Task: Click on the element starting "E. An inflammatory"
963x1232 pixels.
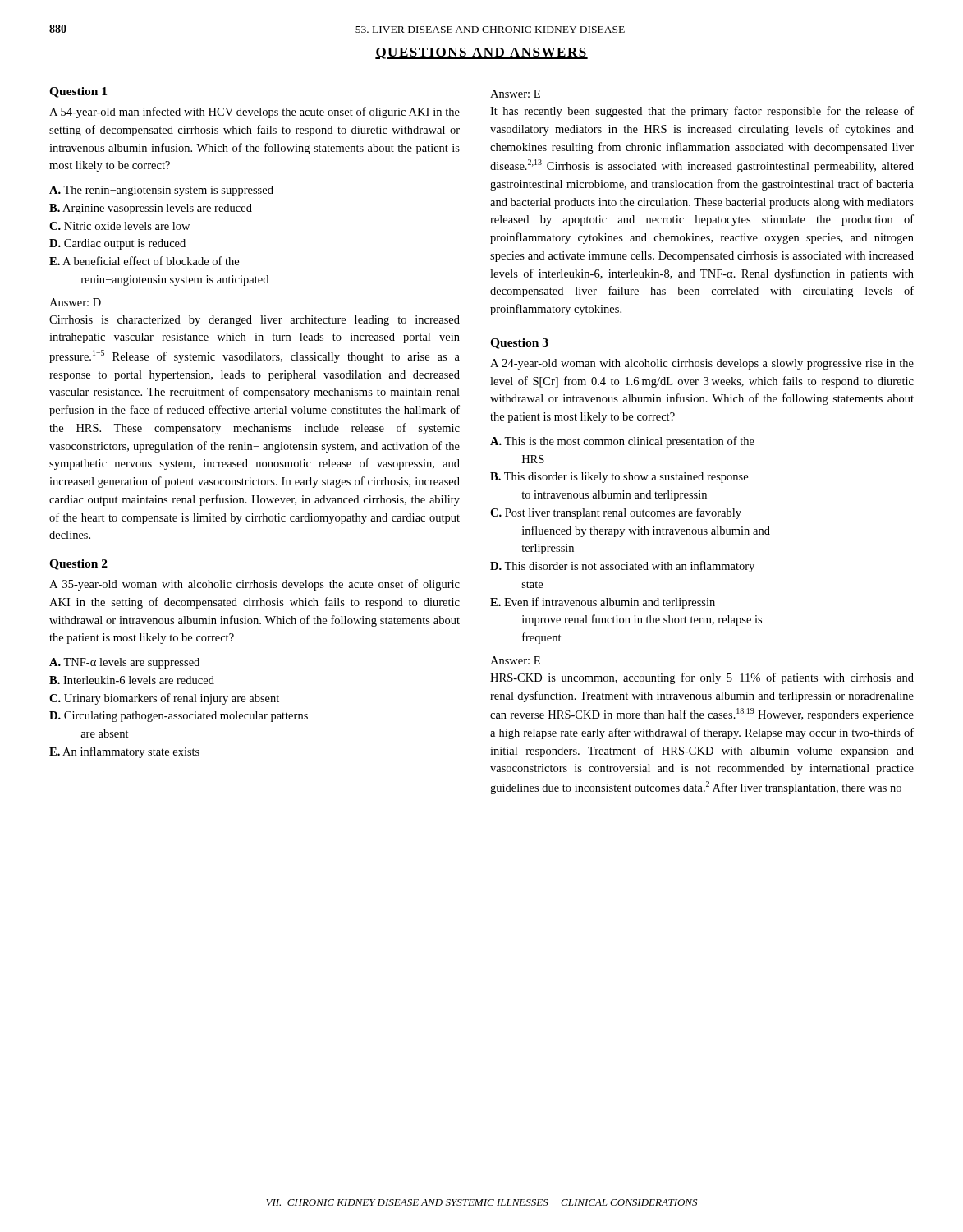Action: 125,751
